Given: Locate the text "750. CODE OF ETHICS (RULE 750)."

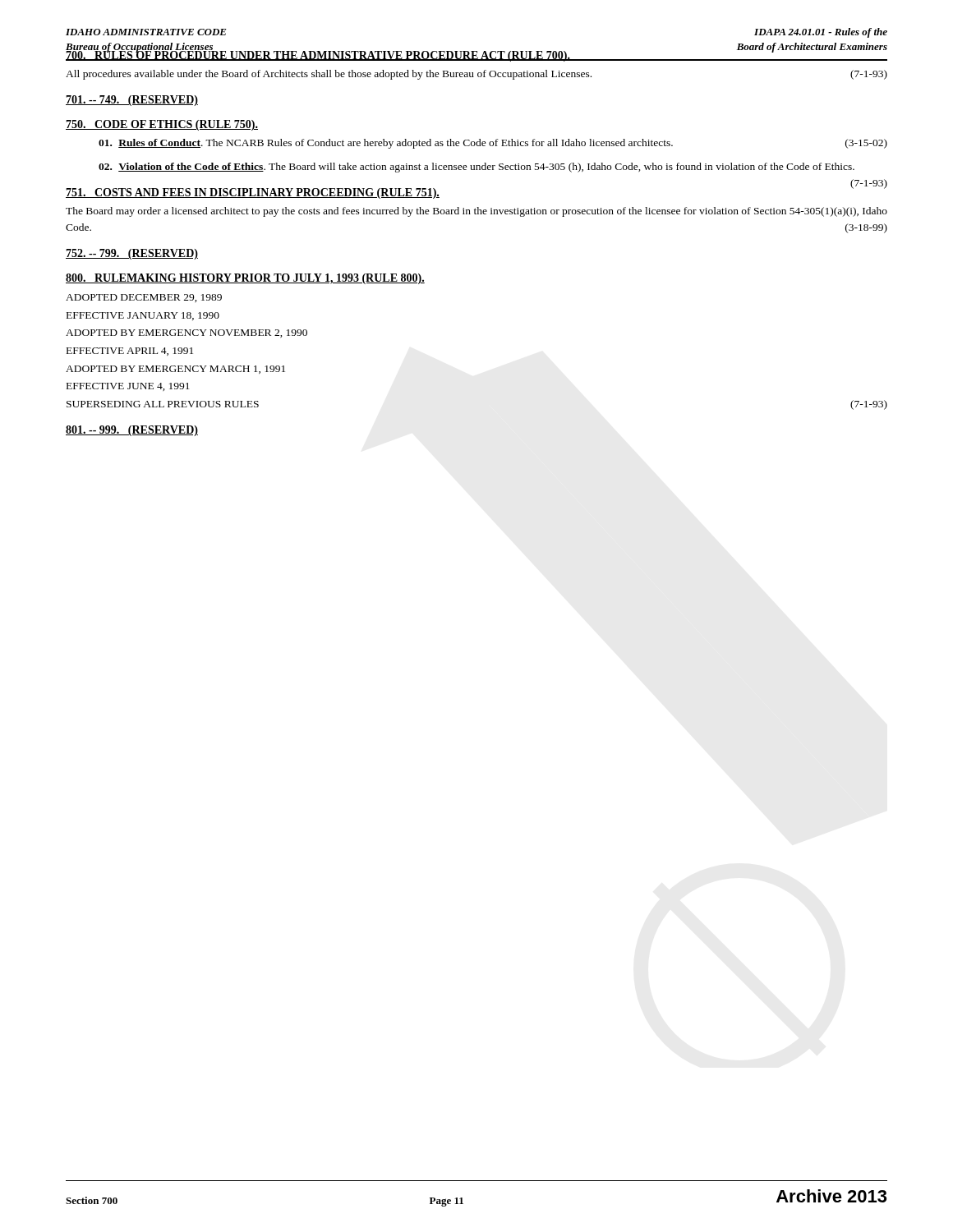Looking at the screenshot, I should [162, 125].
